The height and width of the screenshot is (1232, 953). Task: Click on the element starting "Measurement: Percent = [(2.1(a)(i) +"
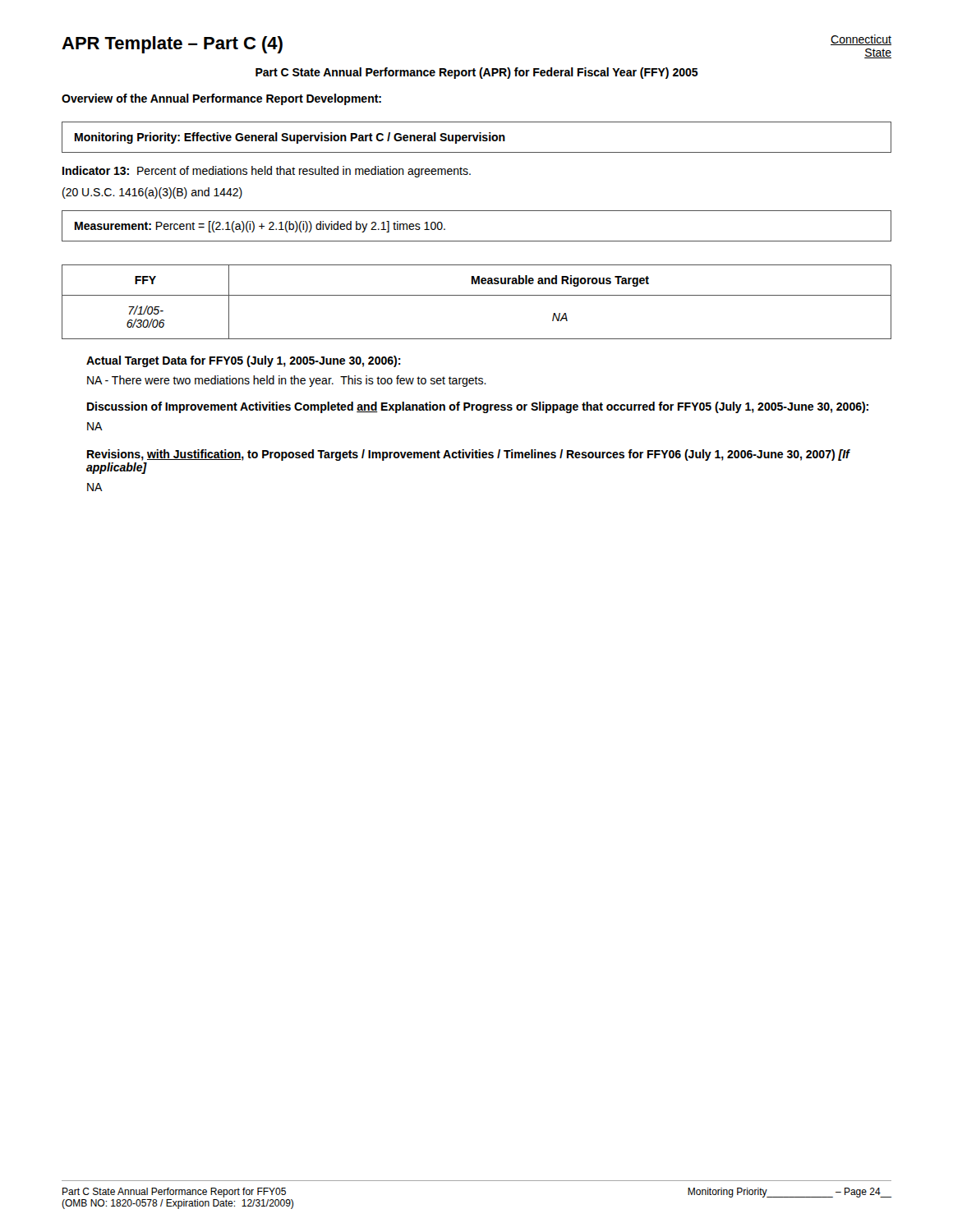[x=260, y=226]
